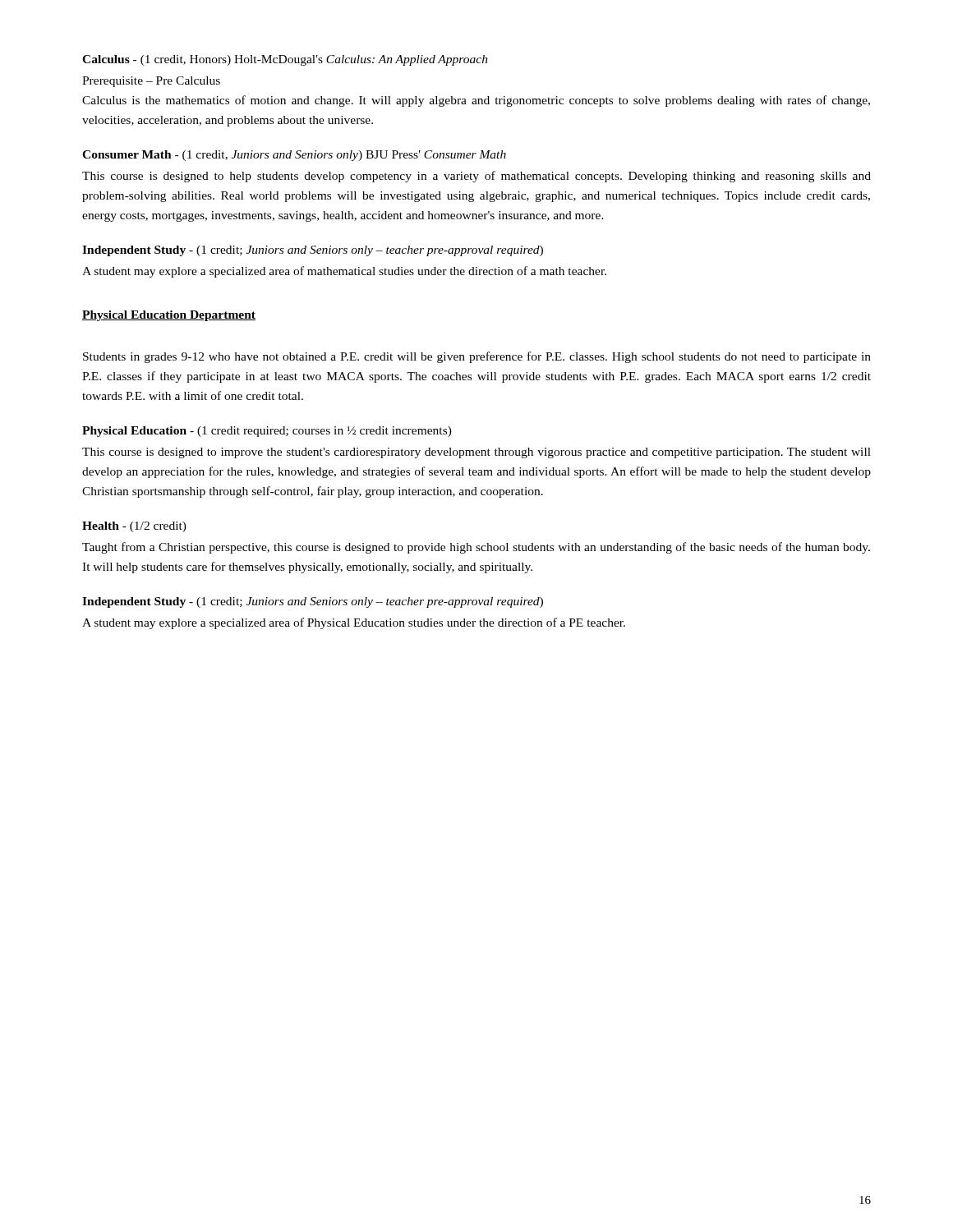The height and width of the screenshot is (1232, 953).
Task: Point to the region starting "Health - (1/2 credit) Taught"
Action: click(476, 546)
